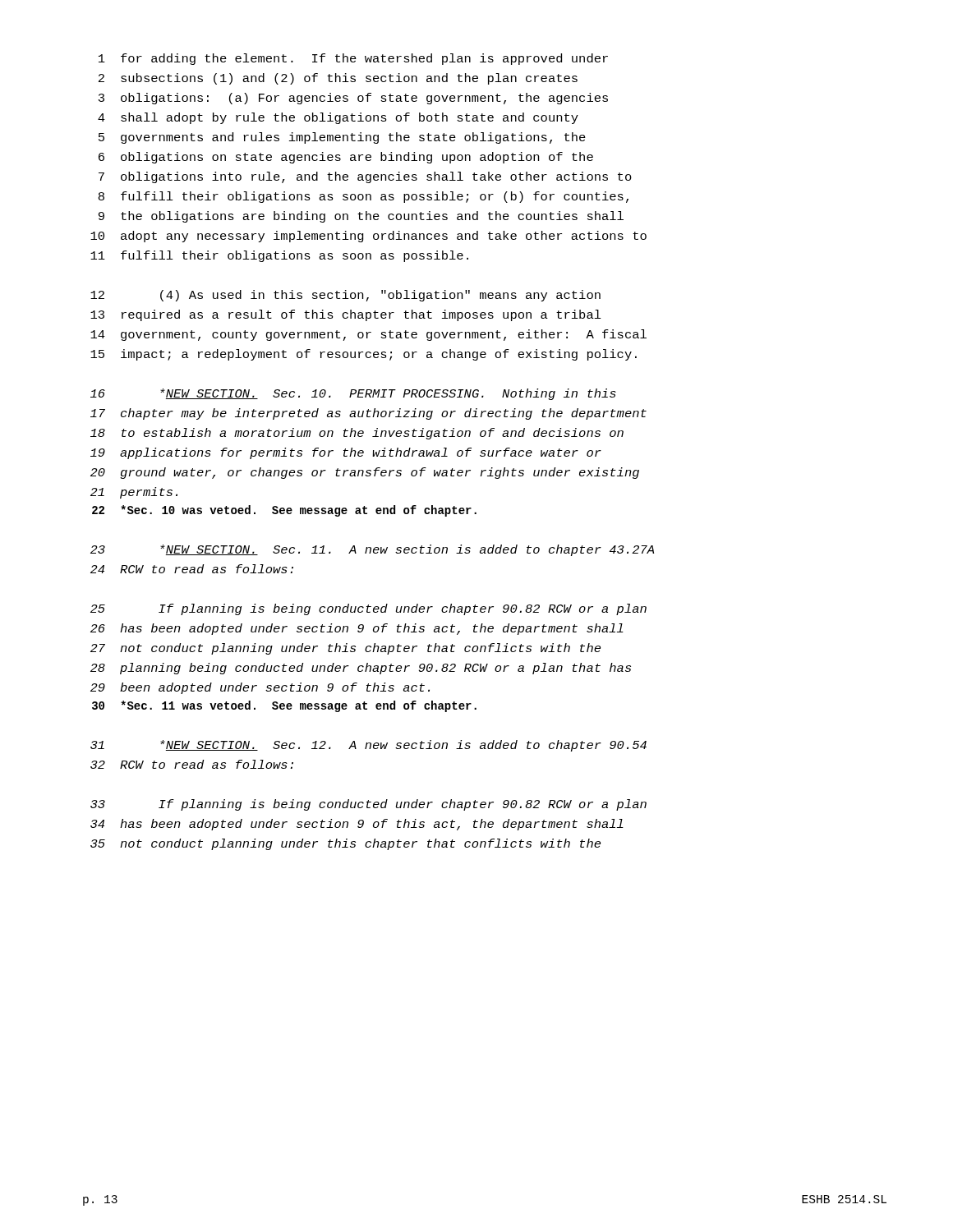Click on the text starting "25 If planning is being conducted"

pos(485,649)
